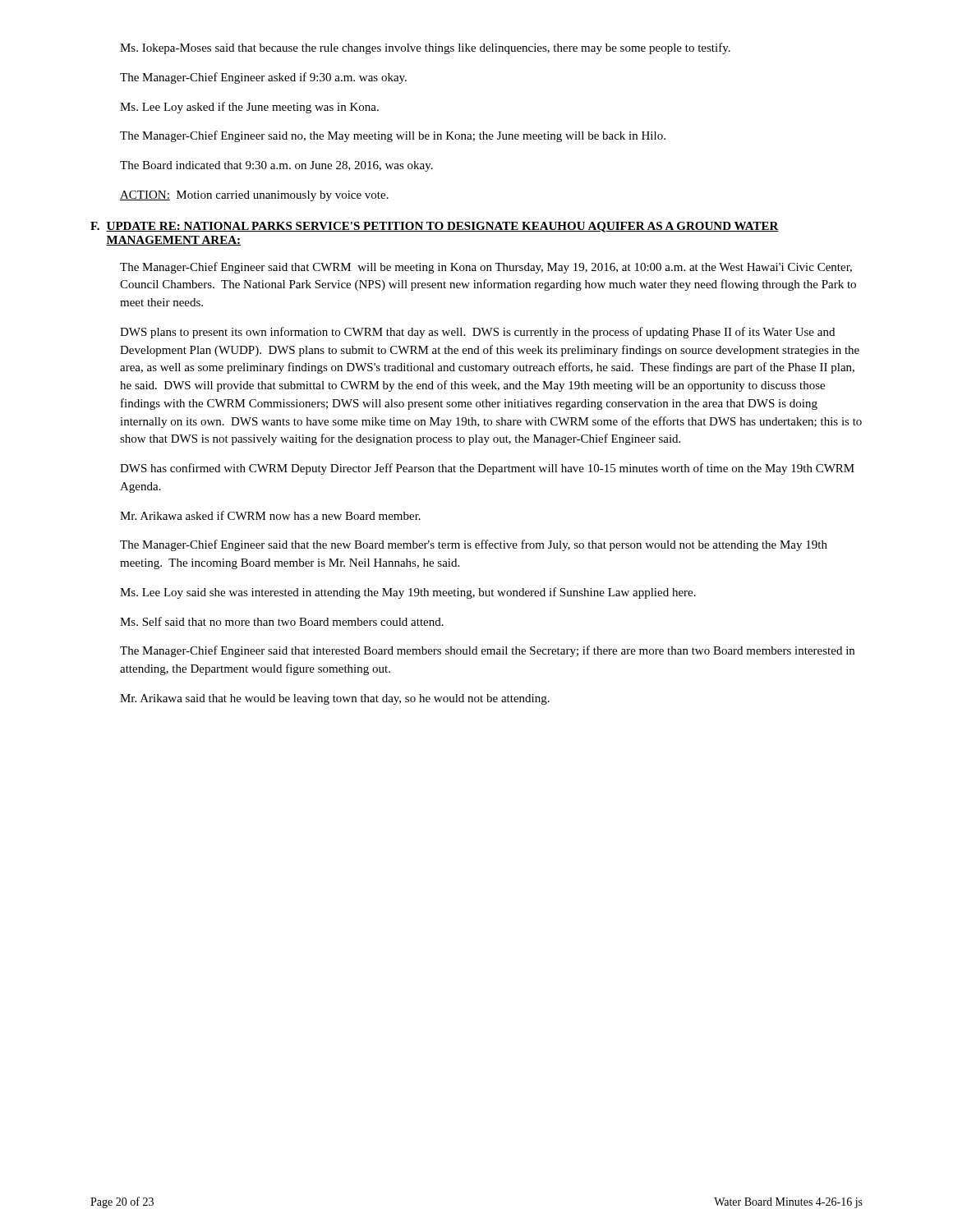
Task: Click the passage that begins "The Manager-Chief Engineer said no, the May meeting"
Action: [393, 136]
